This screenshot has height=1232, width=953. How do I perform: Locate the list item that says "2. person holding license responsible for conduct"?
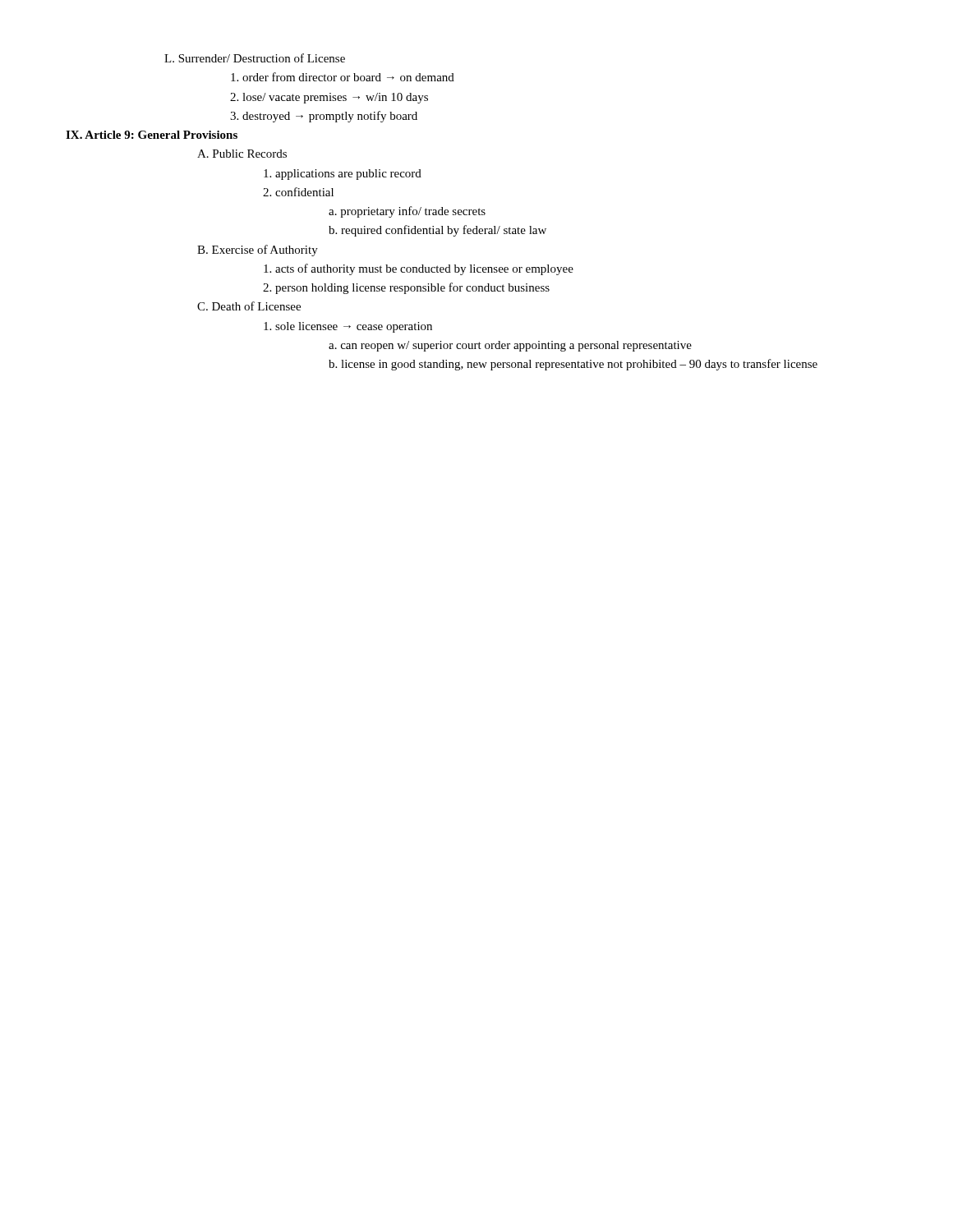pyautogui.click(x=406, y=287)
